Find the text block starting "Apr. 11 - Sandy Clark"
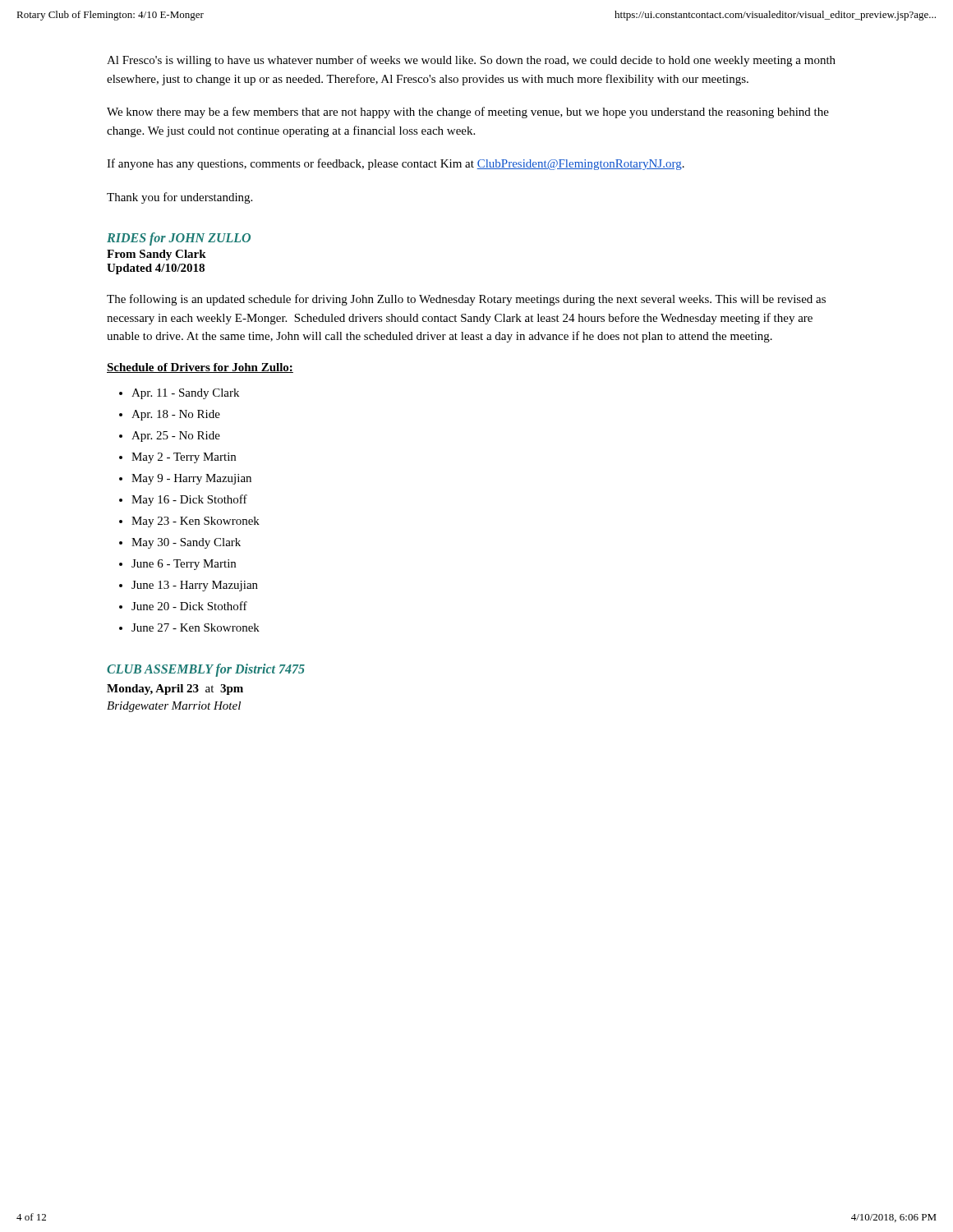This screenshot has width=953, height=1232. coord(185,392)
